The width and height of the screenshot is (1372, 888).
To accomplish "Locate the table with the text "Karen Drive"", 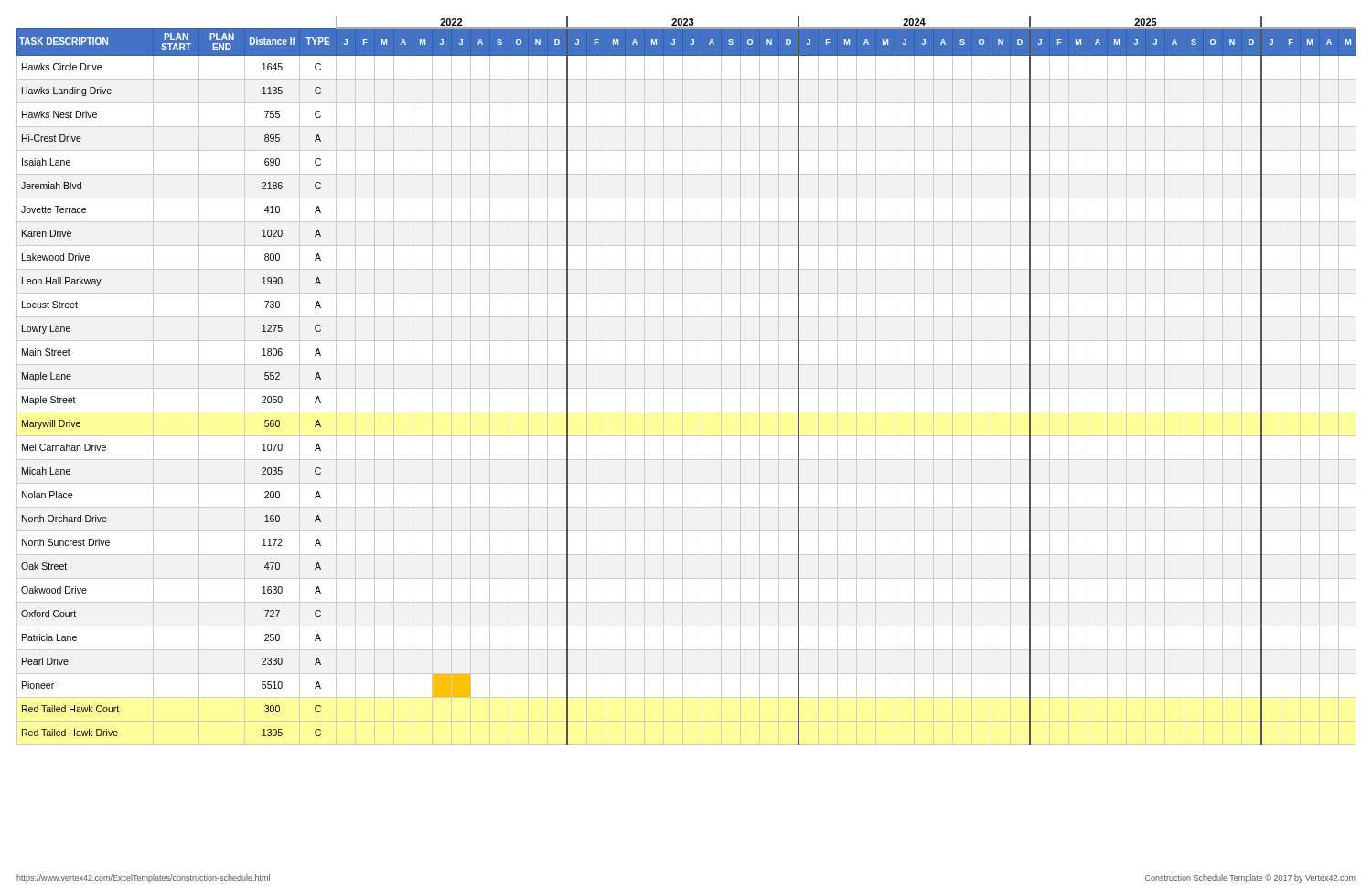I will [x=686, y=381].
